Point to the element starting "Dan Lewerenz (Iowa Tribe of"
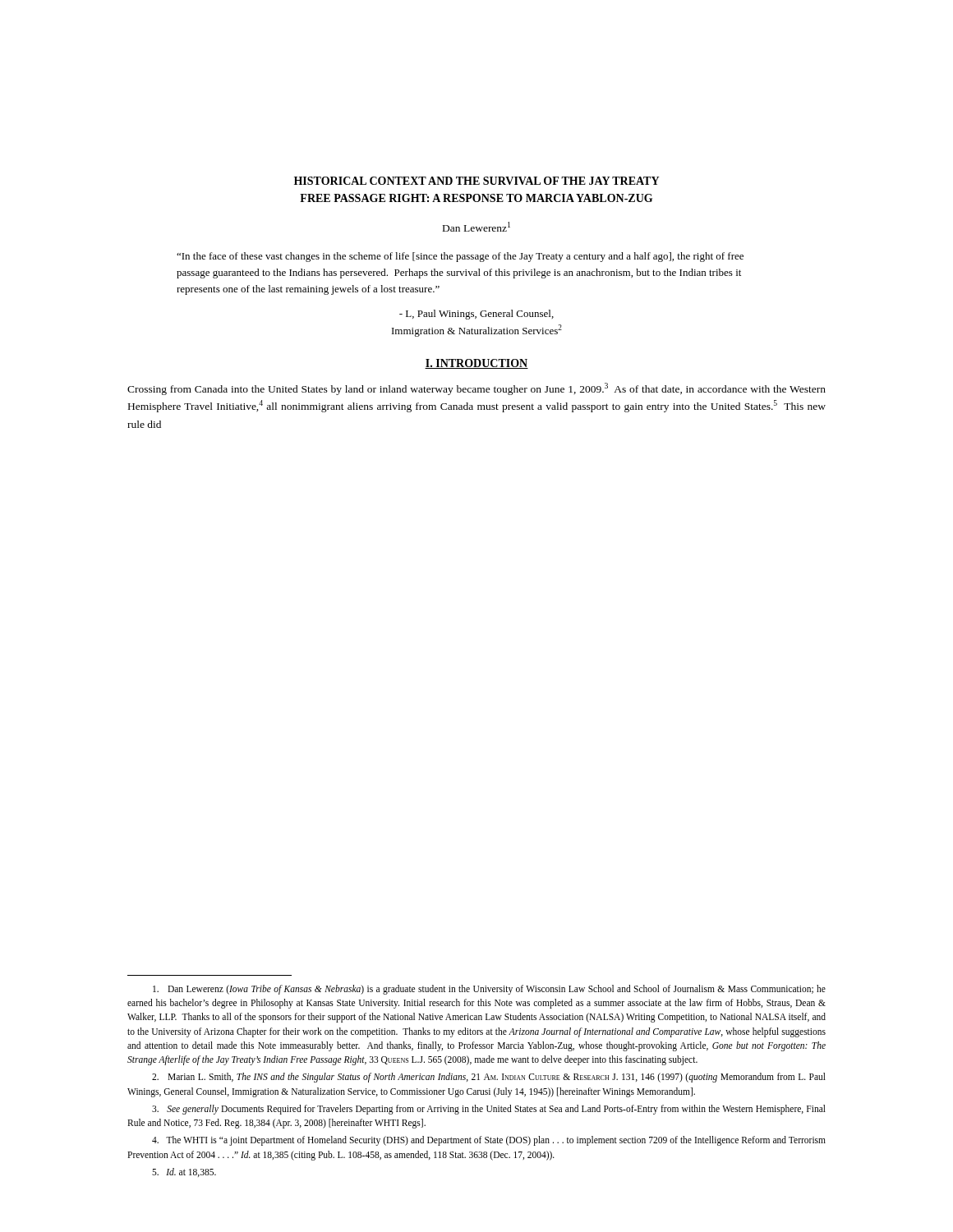Viewport: 953px width, 1232px height. pos(476,1025)
